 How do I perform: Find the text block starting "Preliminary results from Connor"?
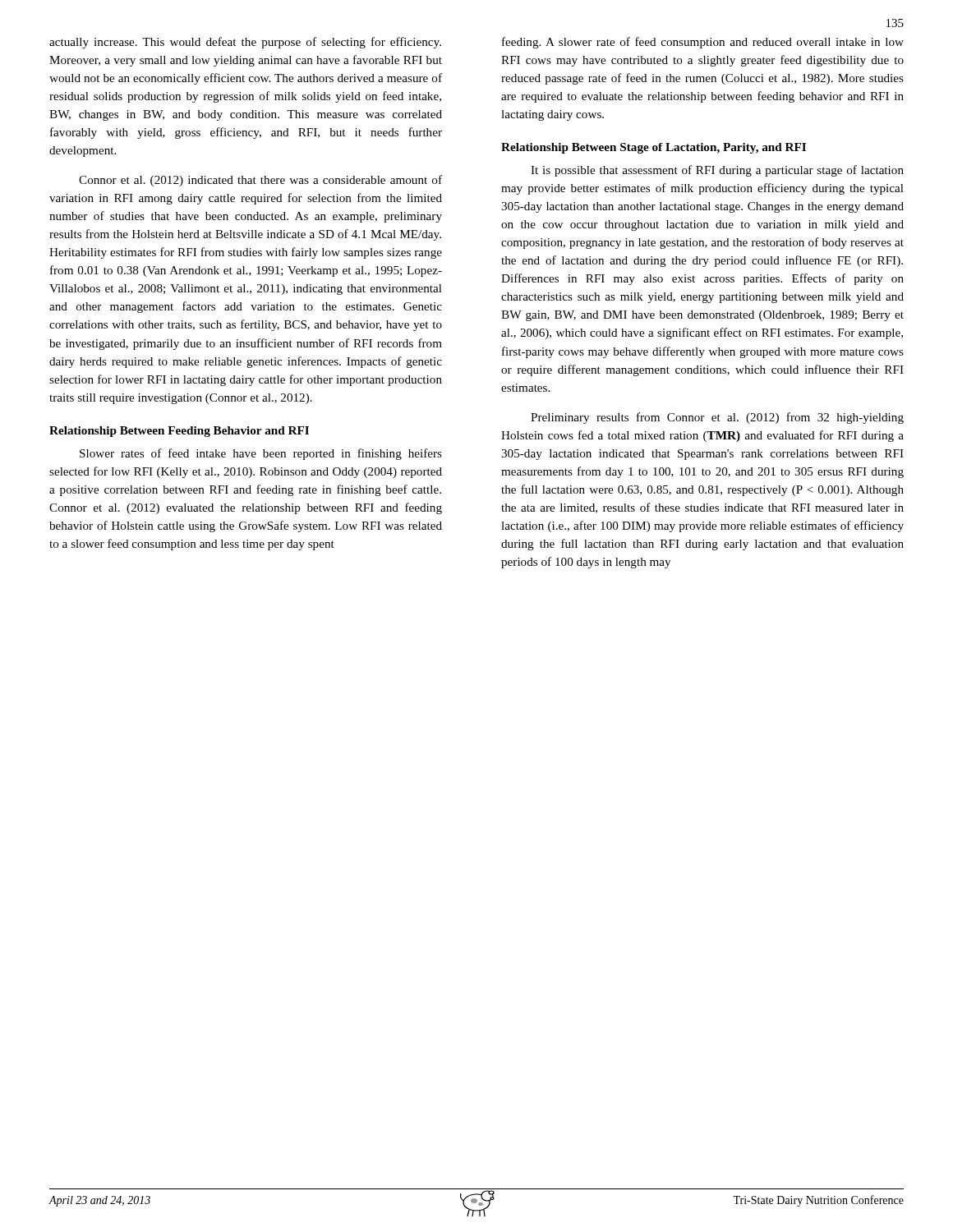[x=702, y=489]
